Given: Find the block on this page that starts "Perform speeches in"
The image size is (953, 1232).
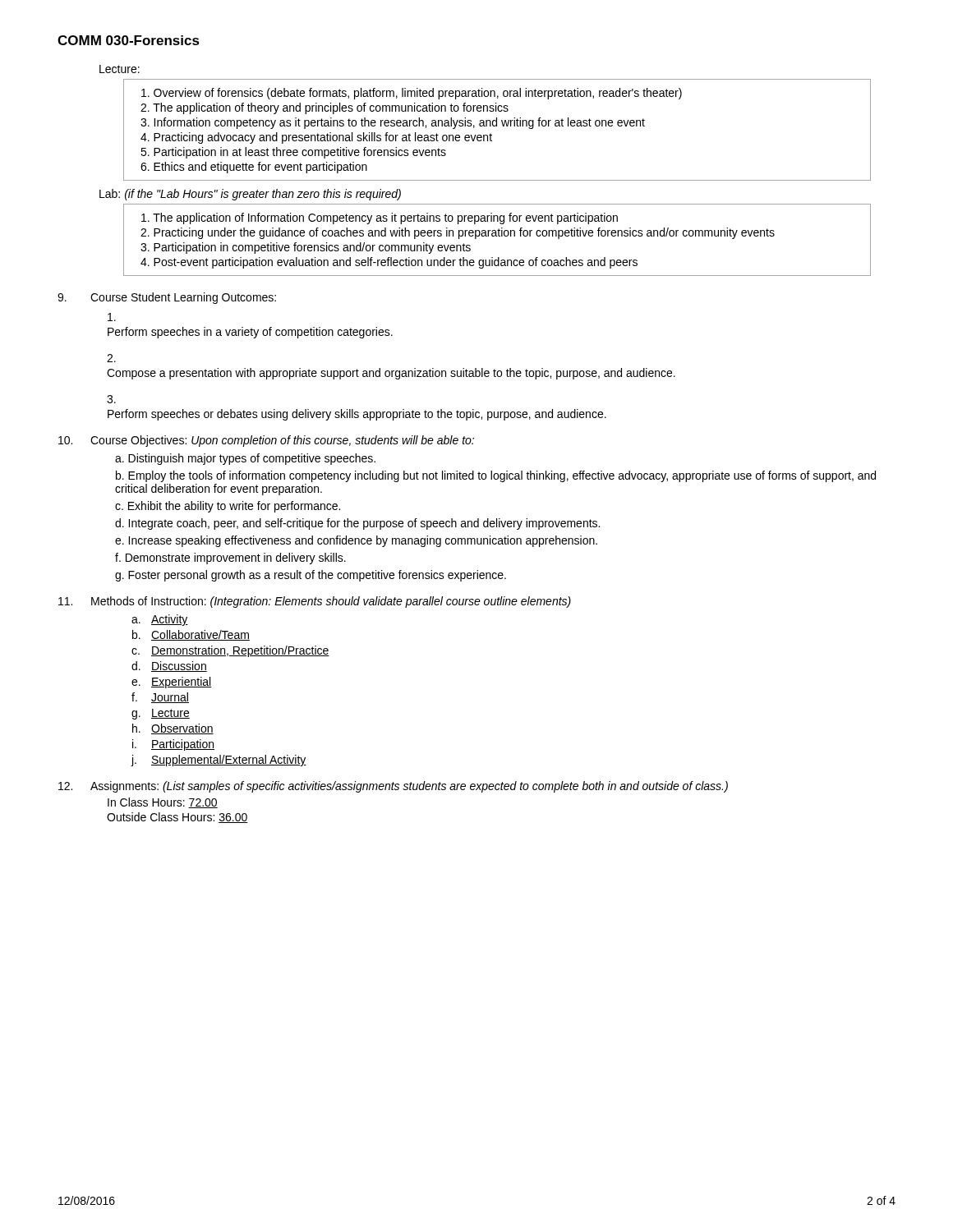Looking at the screenshot, I should pos(250,332).
